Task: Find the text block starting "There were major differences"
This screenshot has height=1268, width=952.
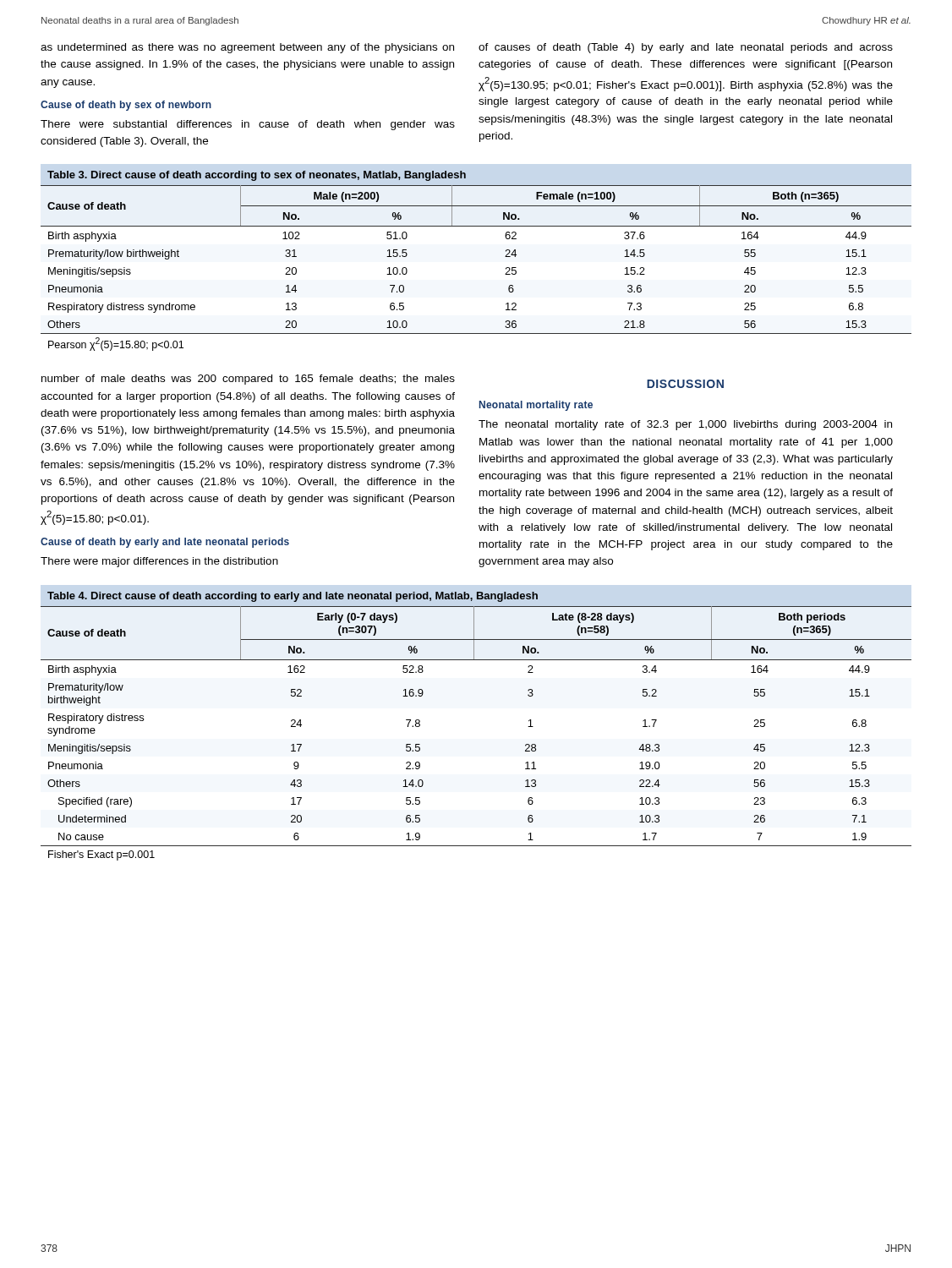Action: point(248,562)
